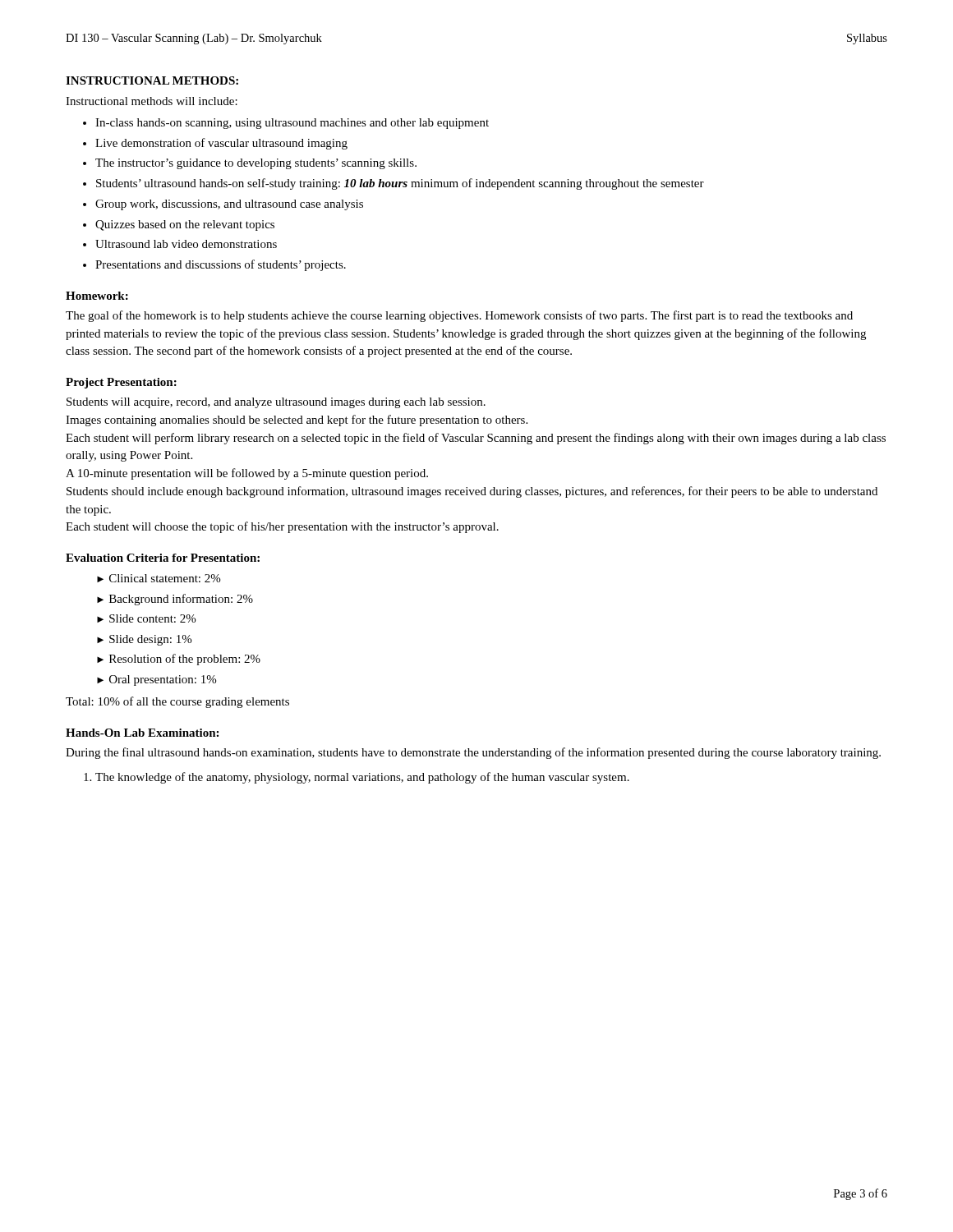Find the element starting "Hands-On Lab Examination:"
This screenshot has height=1232, width=953.
point(143,732)
